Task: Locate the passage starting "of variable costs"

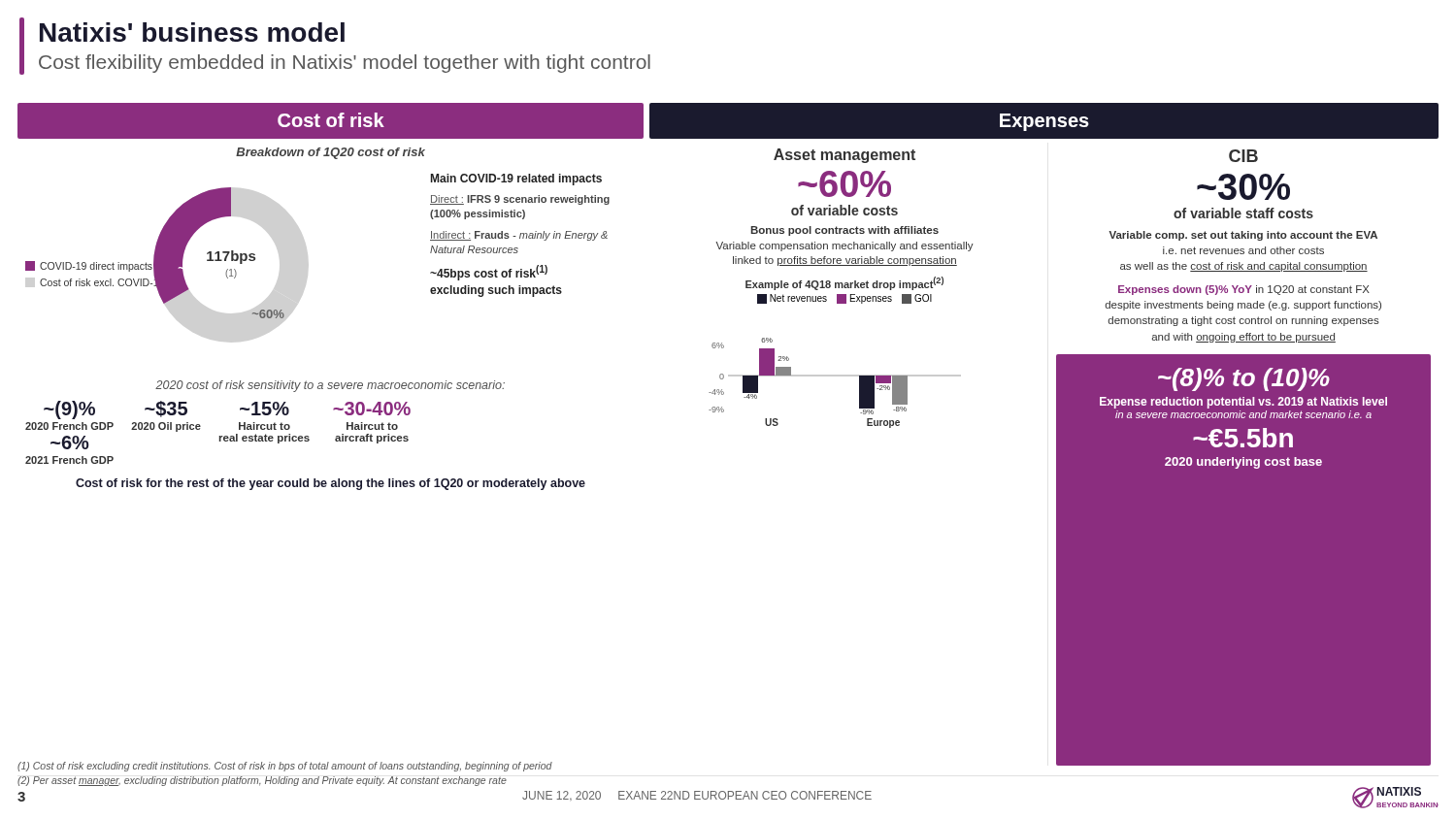Action: point(844,211)
